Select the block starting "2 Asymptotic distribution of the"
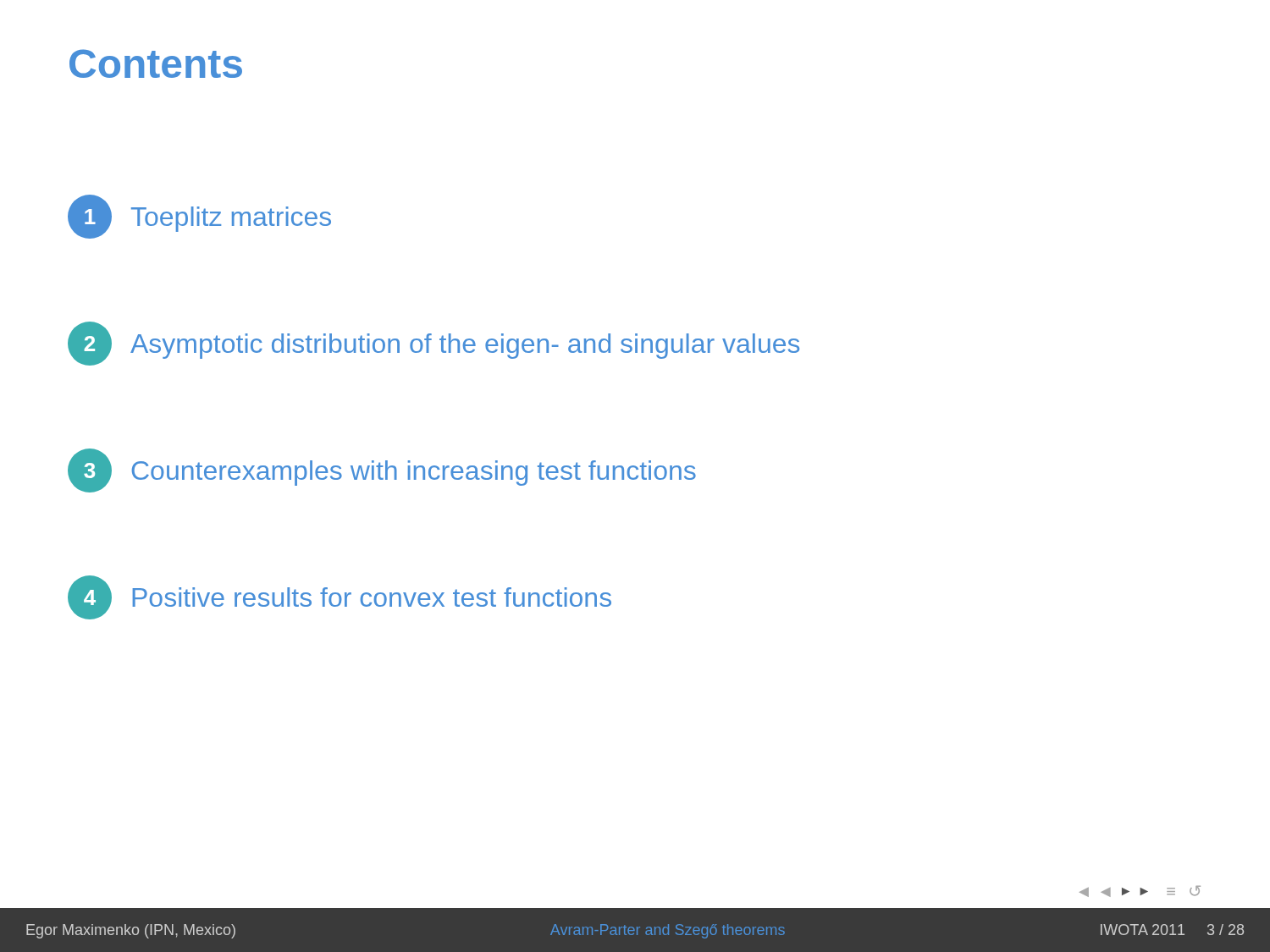Image resolution: width=1270 pixels, height=952 pixels. (434, 344)
